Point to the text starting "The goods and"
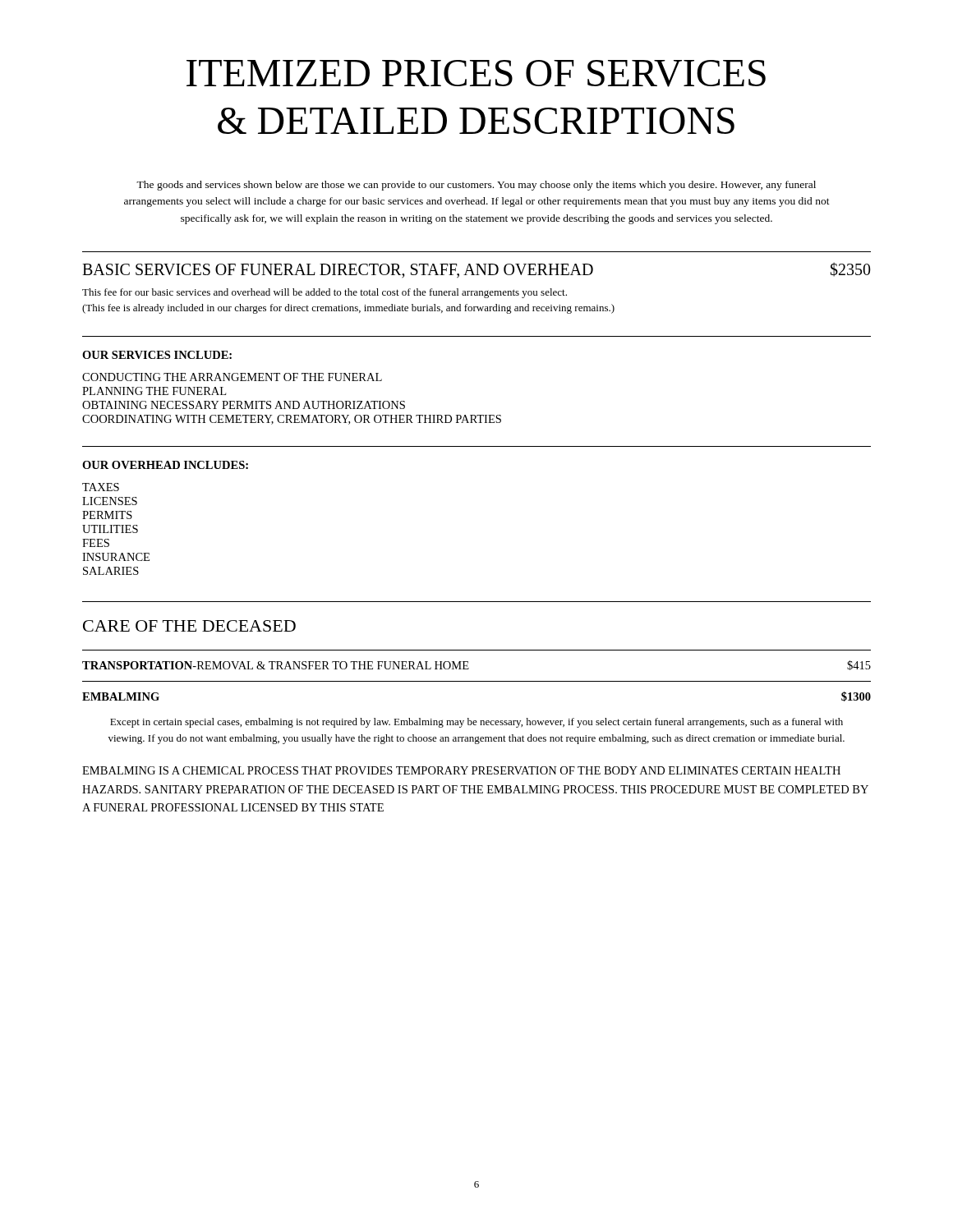Image resolution: width=953 pixels, height=1232 pixels. [x=476, y=201]
